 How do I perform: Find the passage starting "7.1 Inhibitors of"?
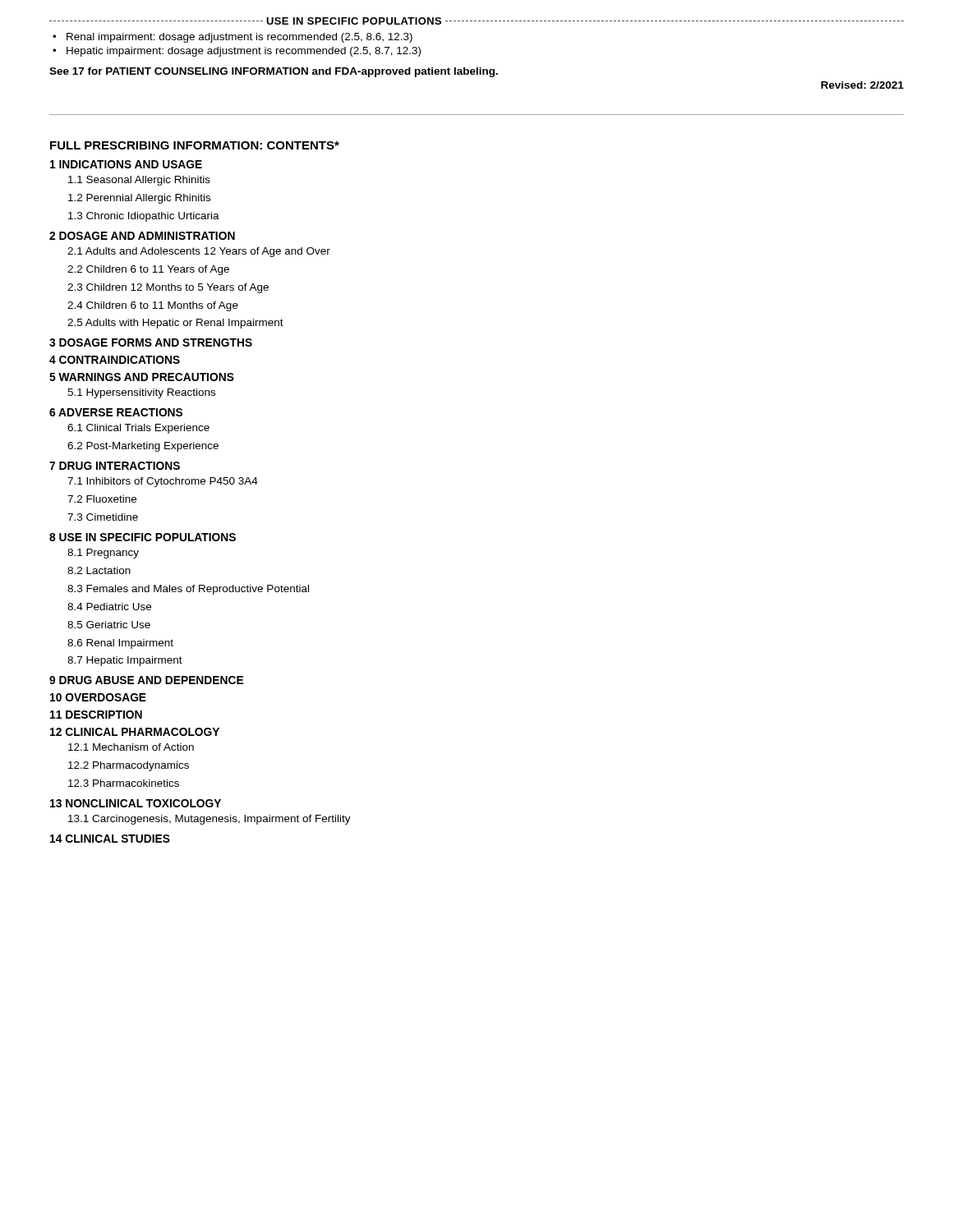point(163,481)
